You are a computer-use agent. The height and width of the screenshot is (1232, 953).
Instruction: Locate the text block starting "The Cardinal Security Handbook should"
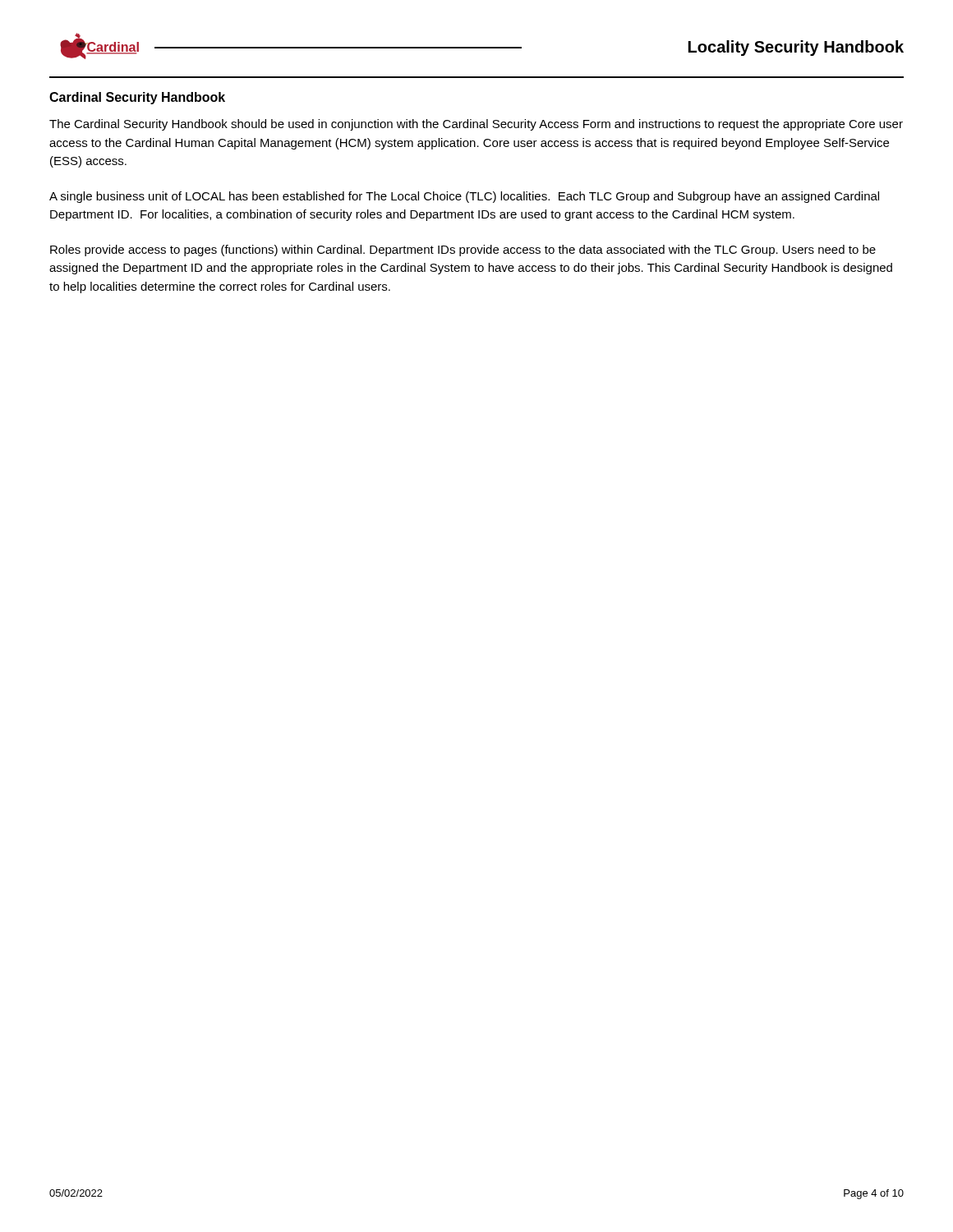476,142
